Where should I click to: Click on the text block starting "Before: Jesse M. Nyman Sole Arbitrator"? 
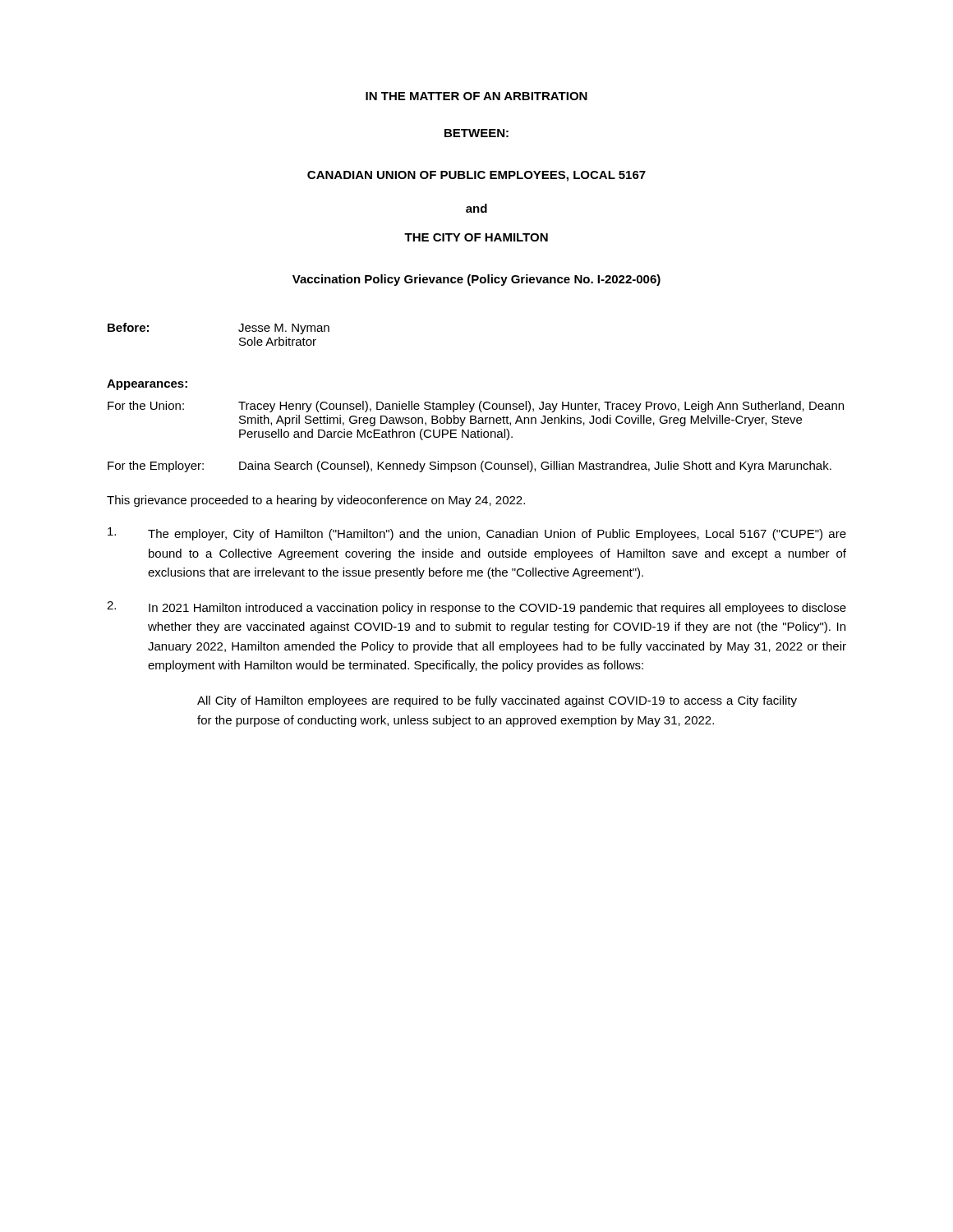(x=124, y=328)
